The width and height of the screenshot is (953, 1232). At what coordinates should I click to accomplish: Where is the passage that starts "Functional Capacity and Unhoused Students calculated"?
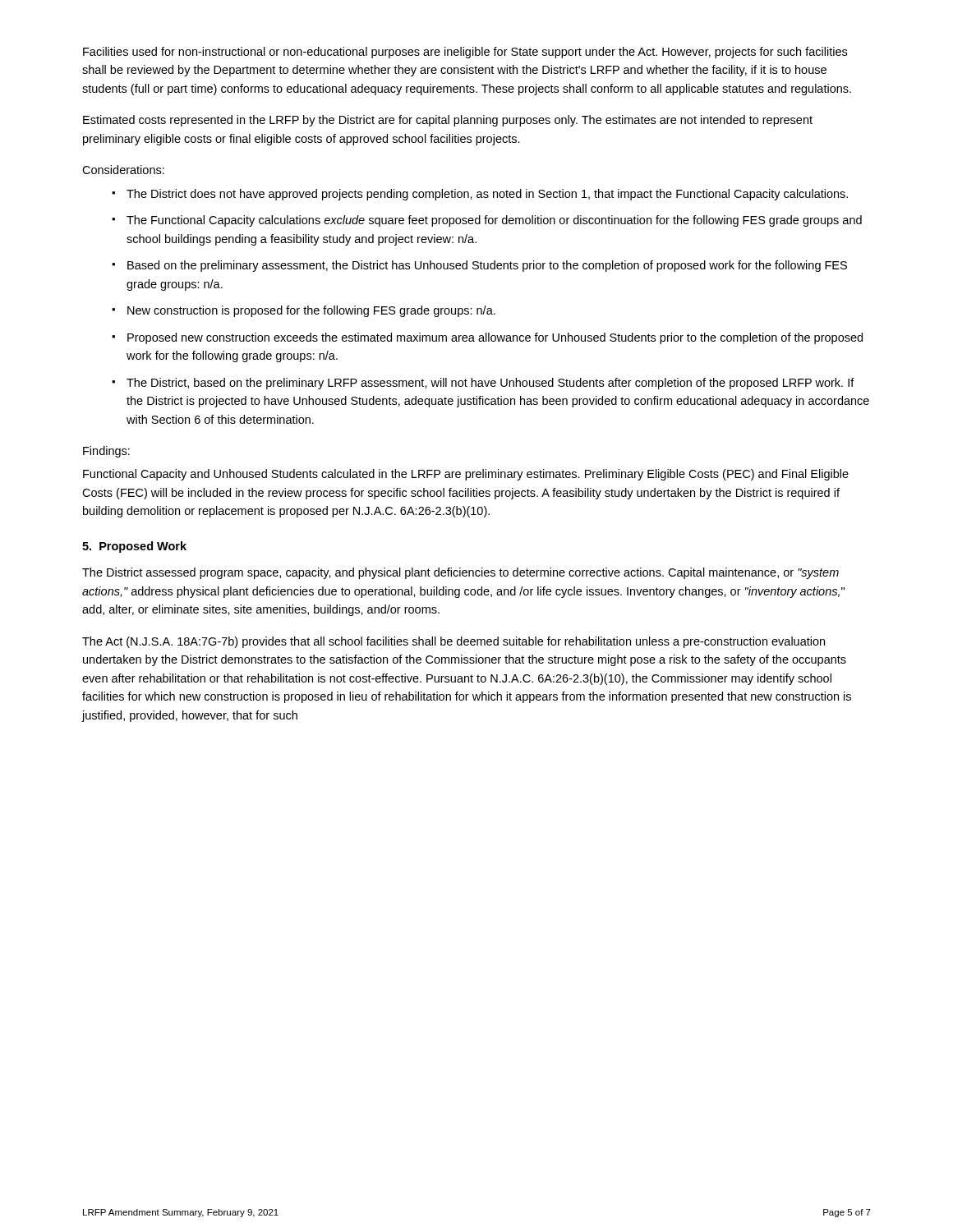[465, 493]
